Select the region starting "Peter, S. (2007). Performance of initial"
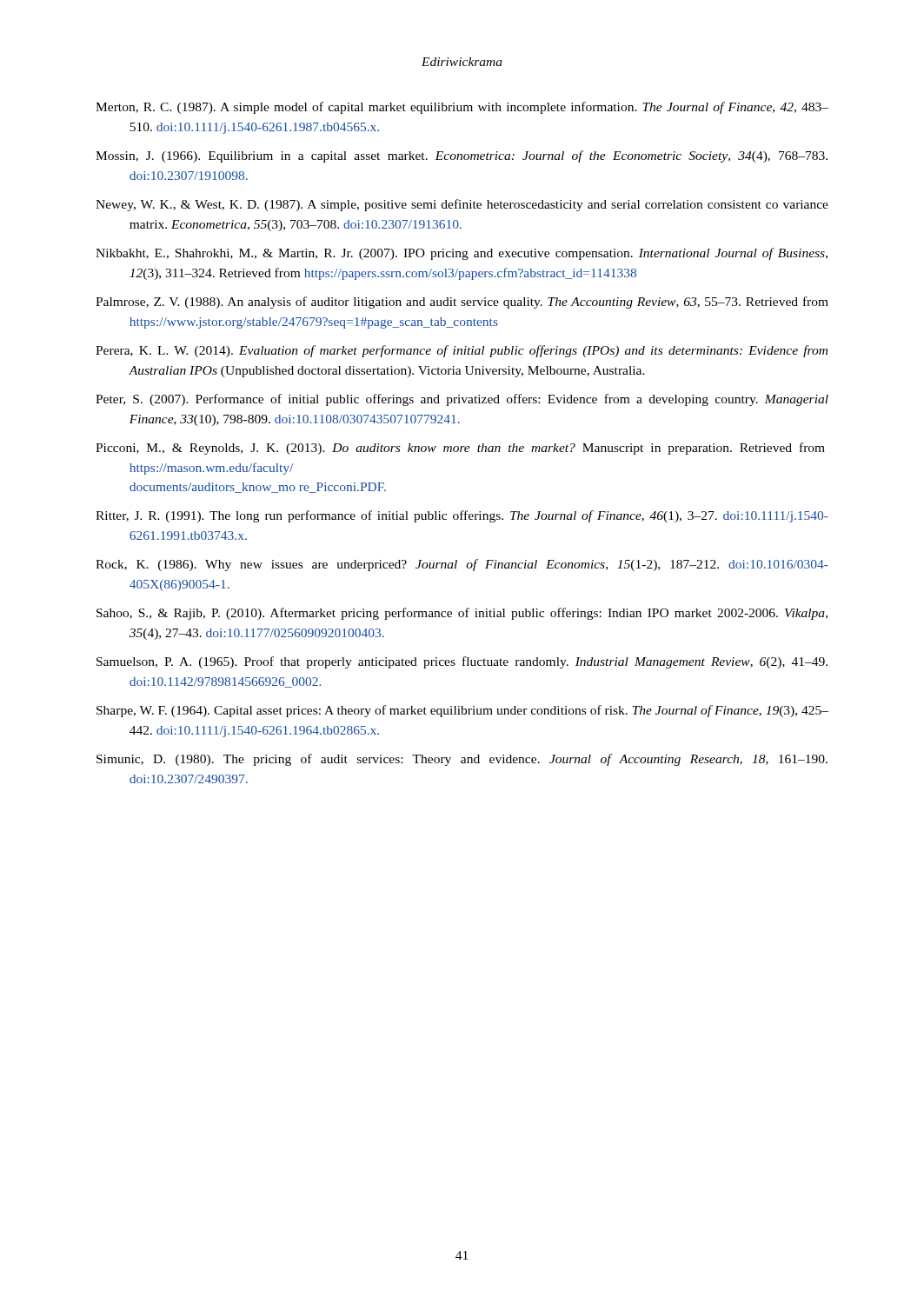 (x=462, y=408)
